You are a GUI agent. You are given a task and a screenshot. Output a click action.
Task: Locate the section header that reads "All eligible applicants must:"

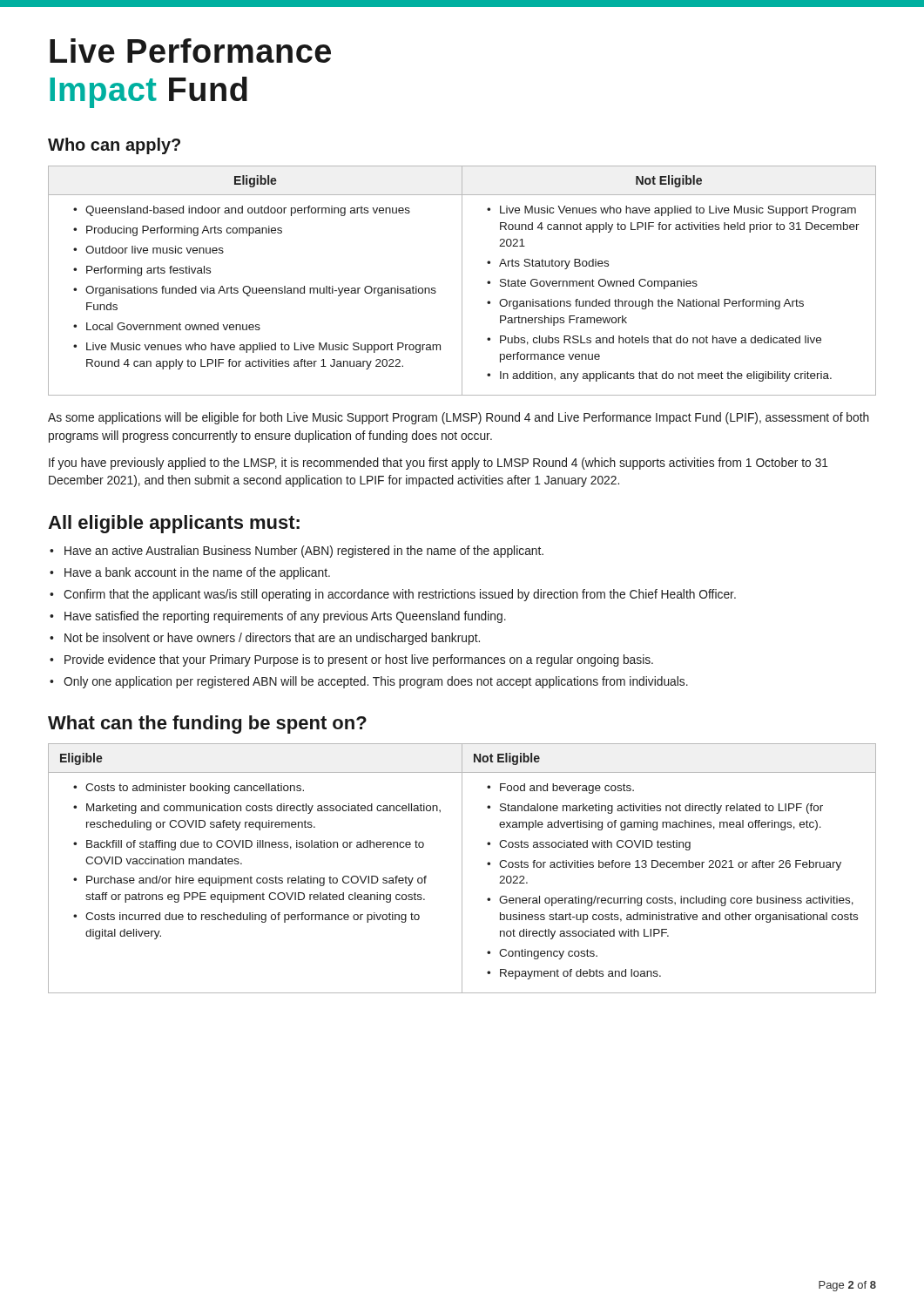click(175, 522)
